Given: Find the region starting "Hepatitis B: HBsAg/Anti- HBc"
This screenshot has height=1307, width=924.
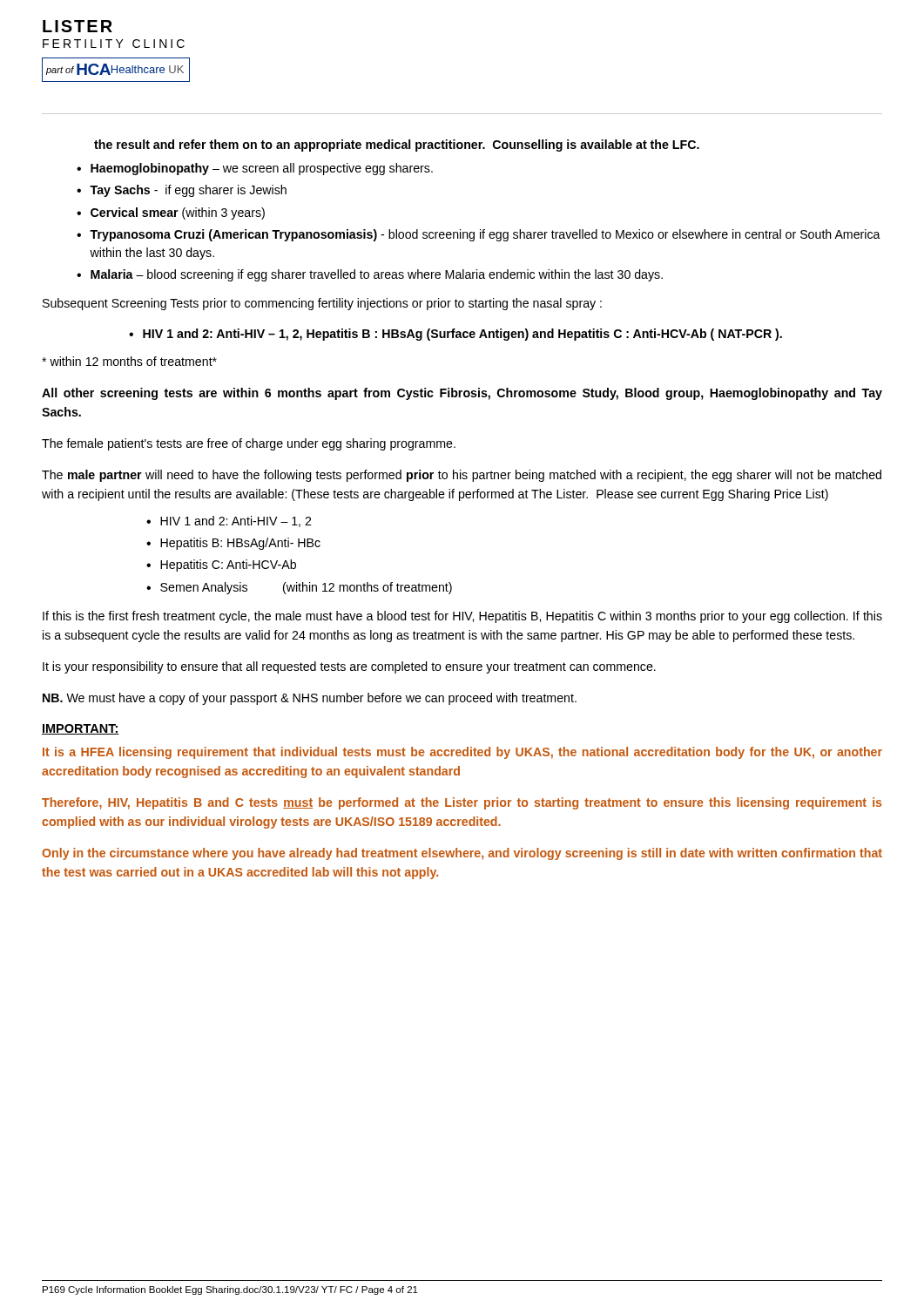Looking at the screenshot, I should pos(240,544).
